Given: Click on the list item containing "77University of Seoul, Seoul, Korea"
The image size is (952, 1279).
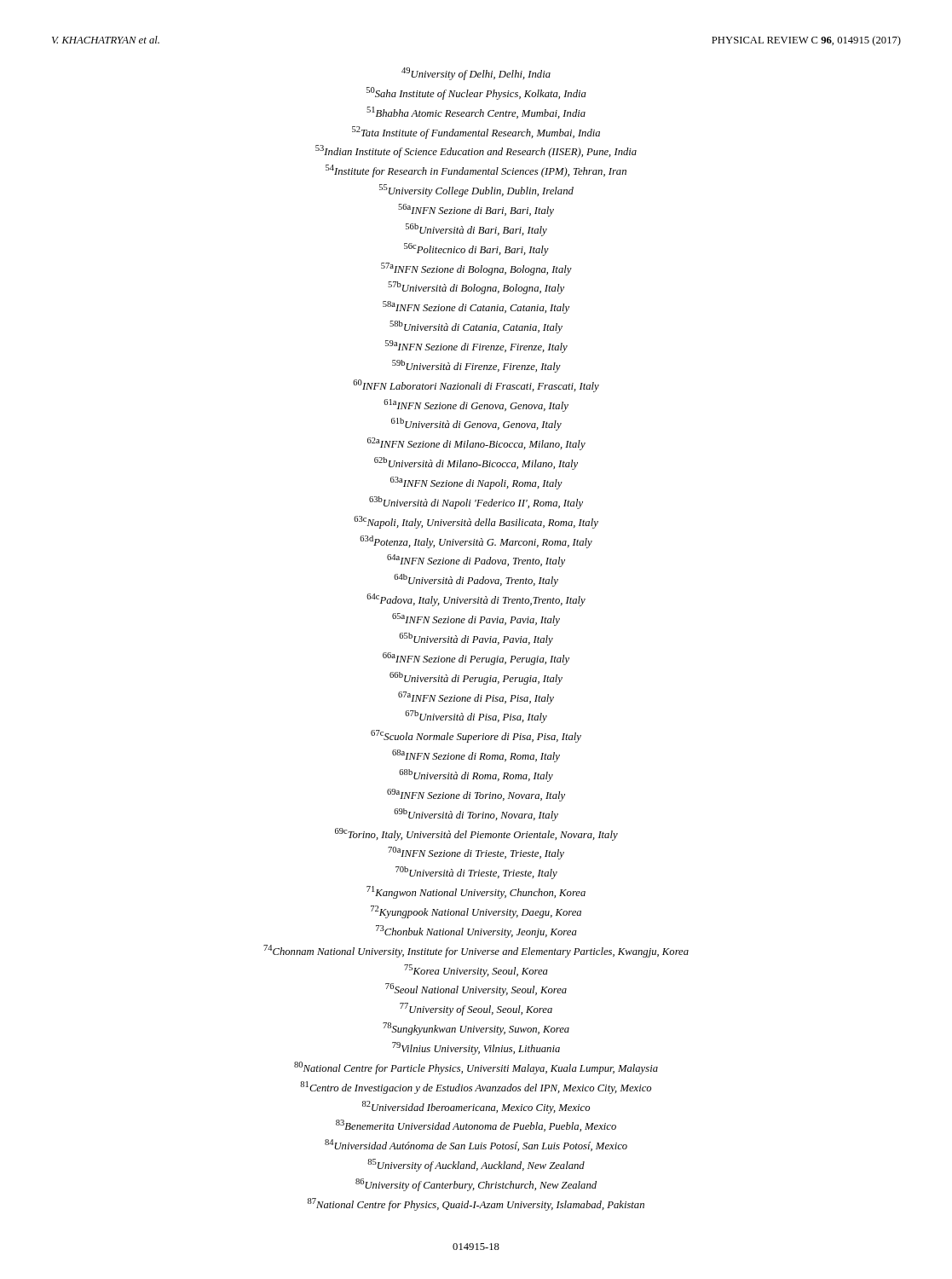Looking at the screenshot, I should pos(476,1009).
